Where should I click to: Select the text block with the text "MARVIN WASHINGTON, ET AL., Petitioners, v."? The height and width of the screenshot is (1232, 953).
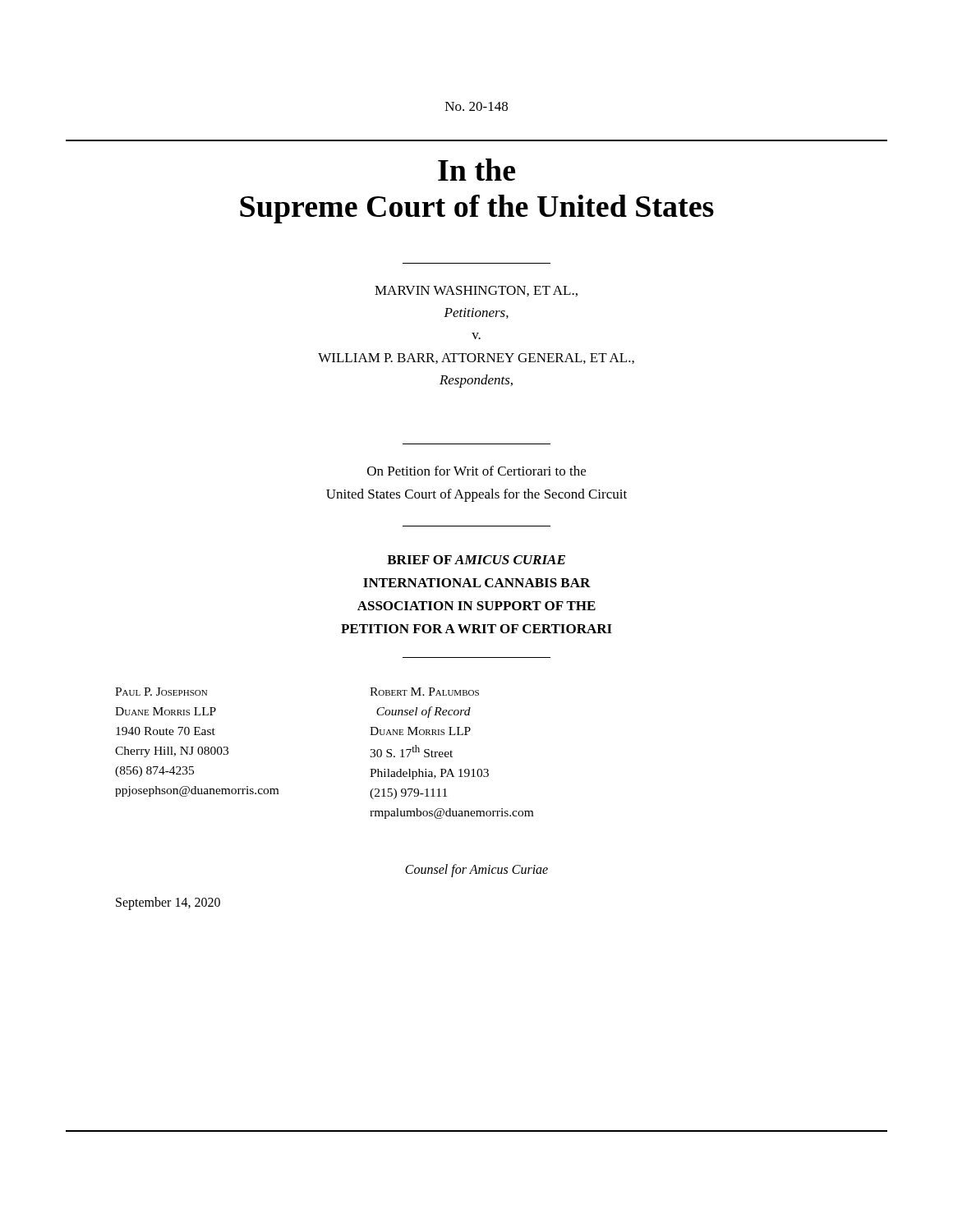tap(476, 335)
